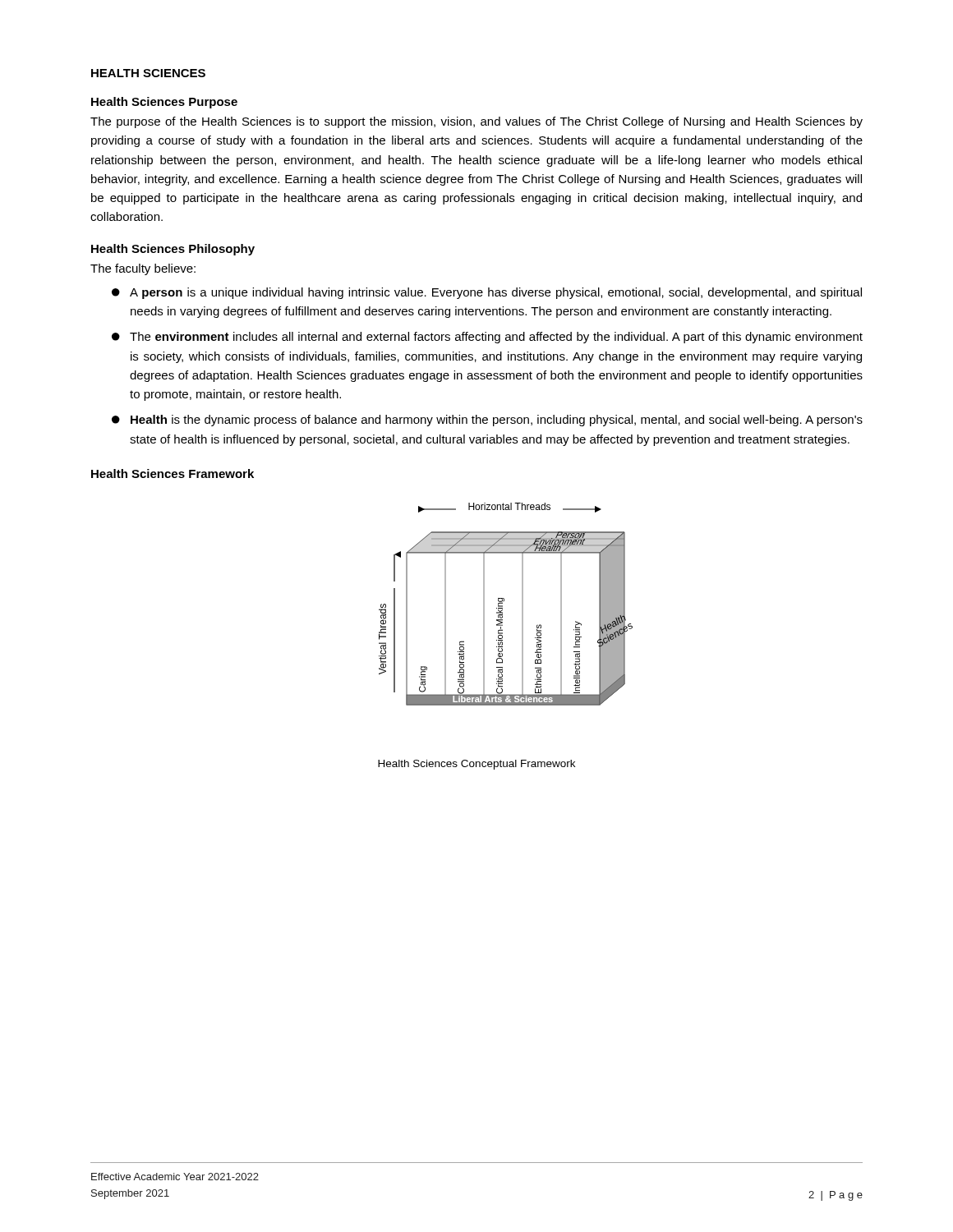Screen dimensions: 1232x953
Task: Where is the passage that starts "● A person is a unique individual"?
Action: [x=486, y=301]
